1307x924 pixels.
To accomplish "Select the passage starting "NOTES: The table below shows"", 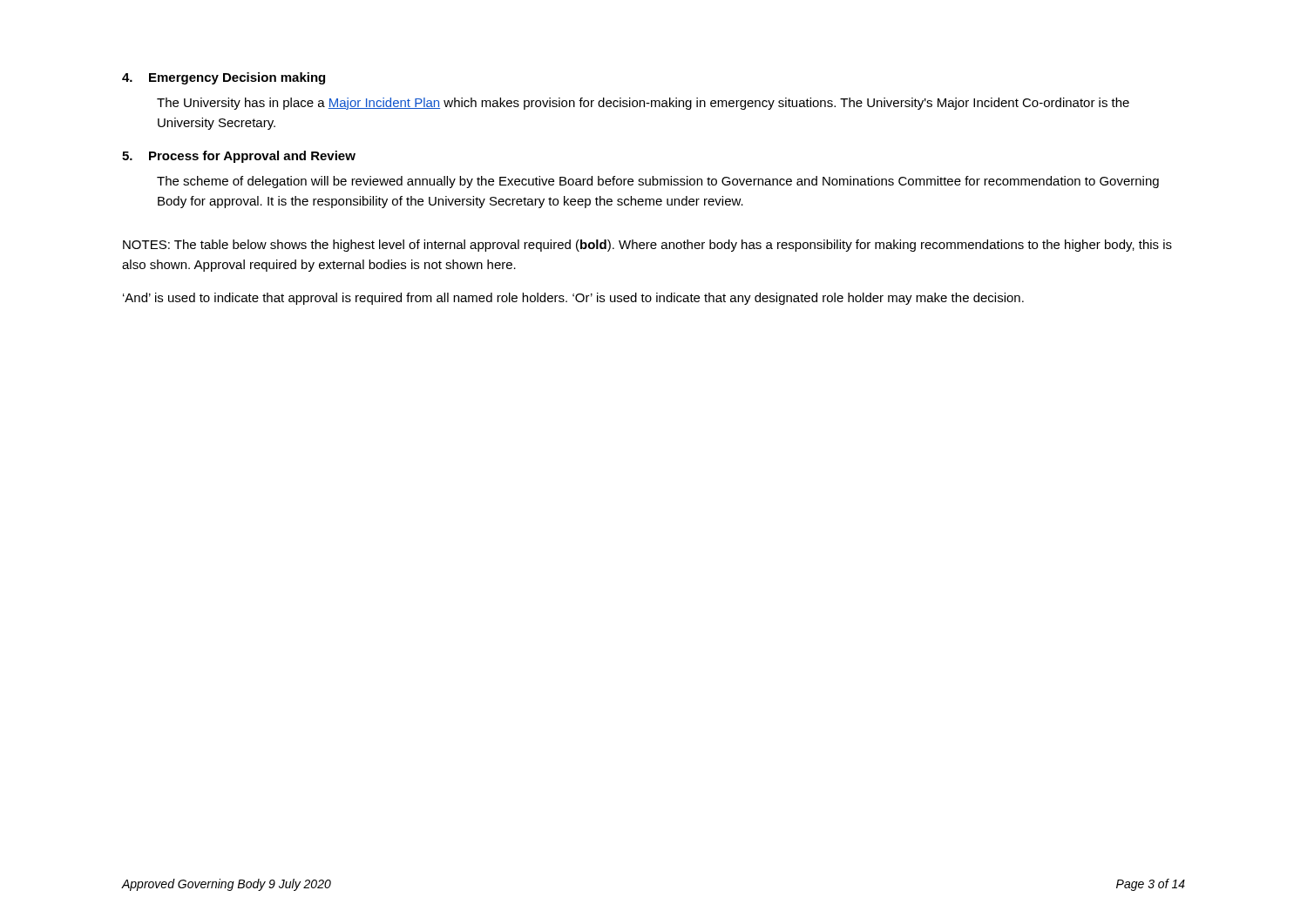I will [x=647, y=254].
